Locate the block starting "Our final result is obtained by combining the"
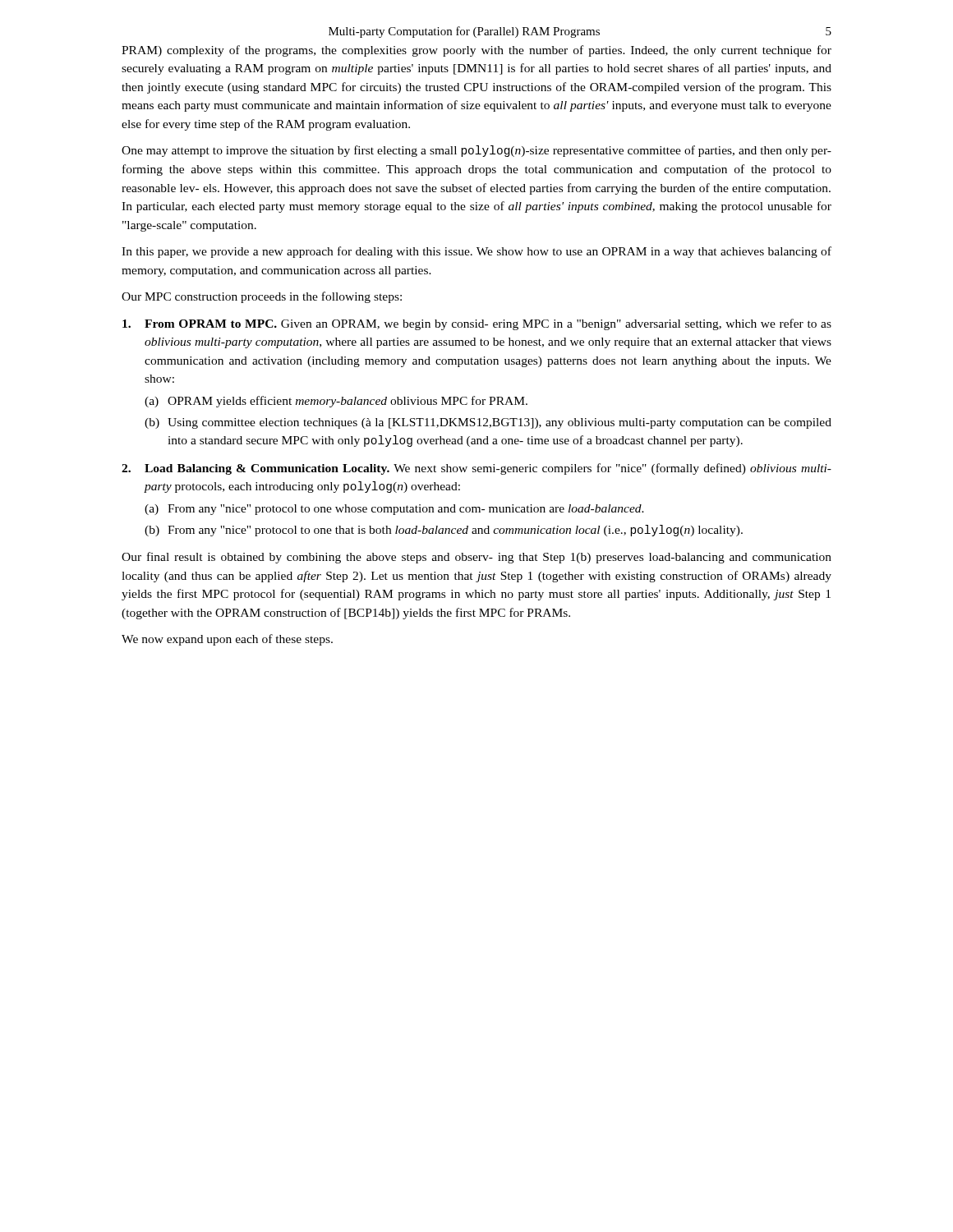This screenshot has width=953, height=1232. coord(476,585)
